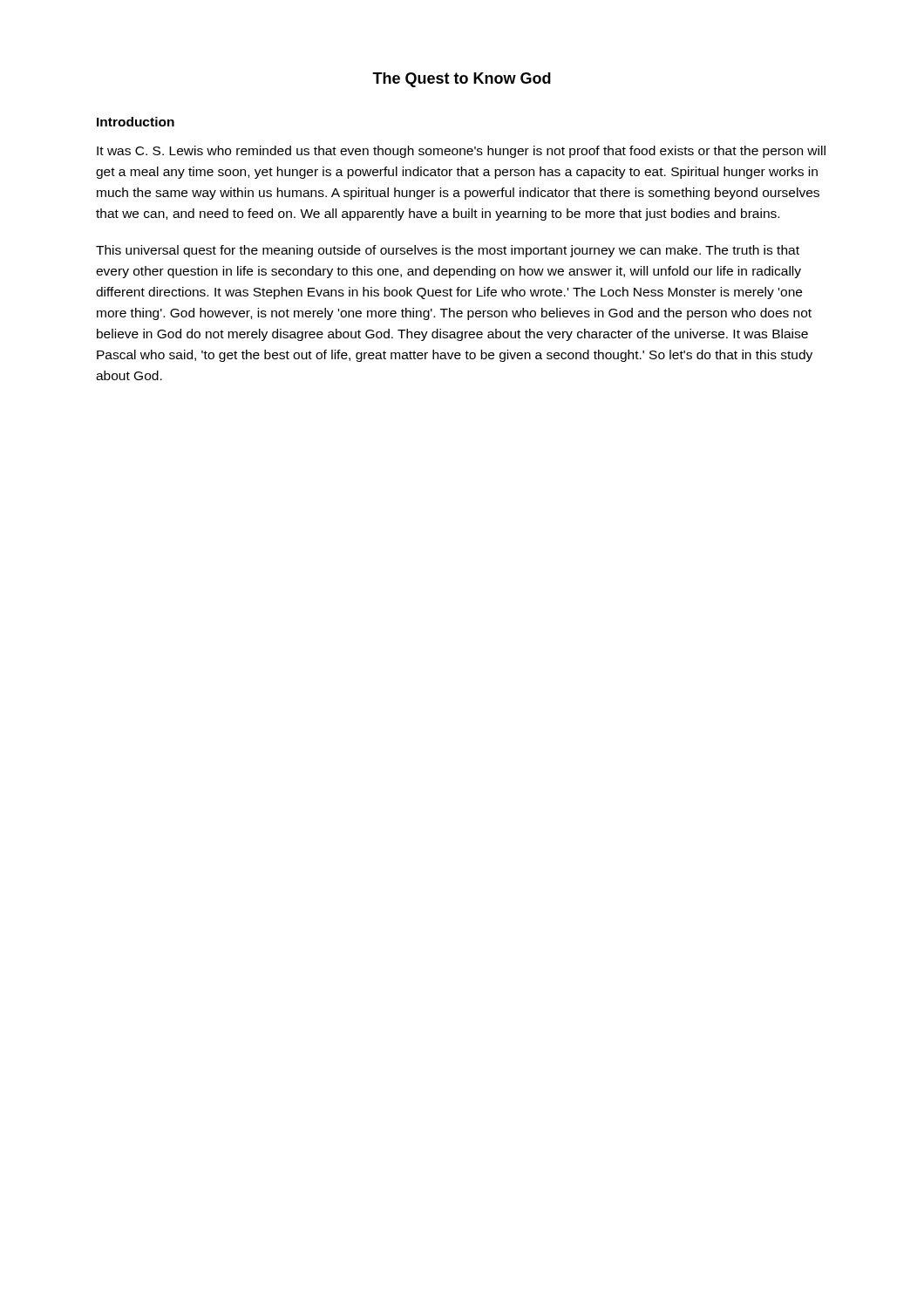Find the element starting "It was C. S. Lewis who reminded"

461,182
